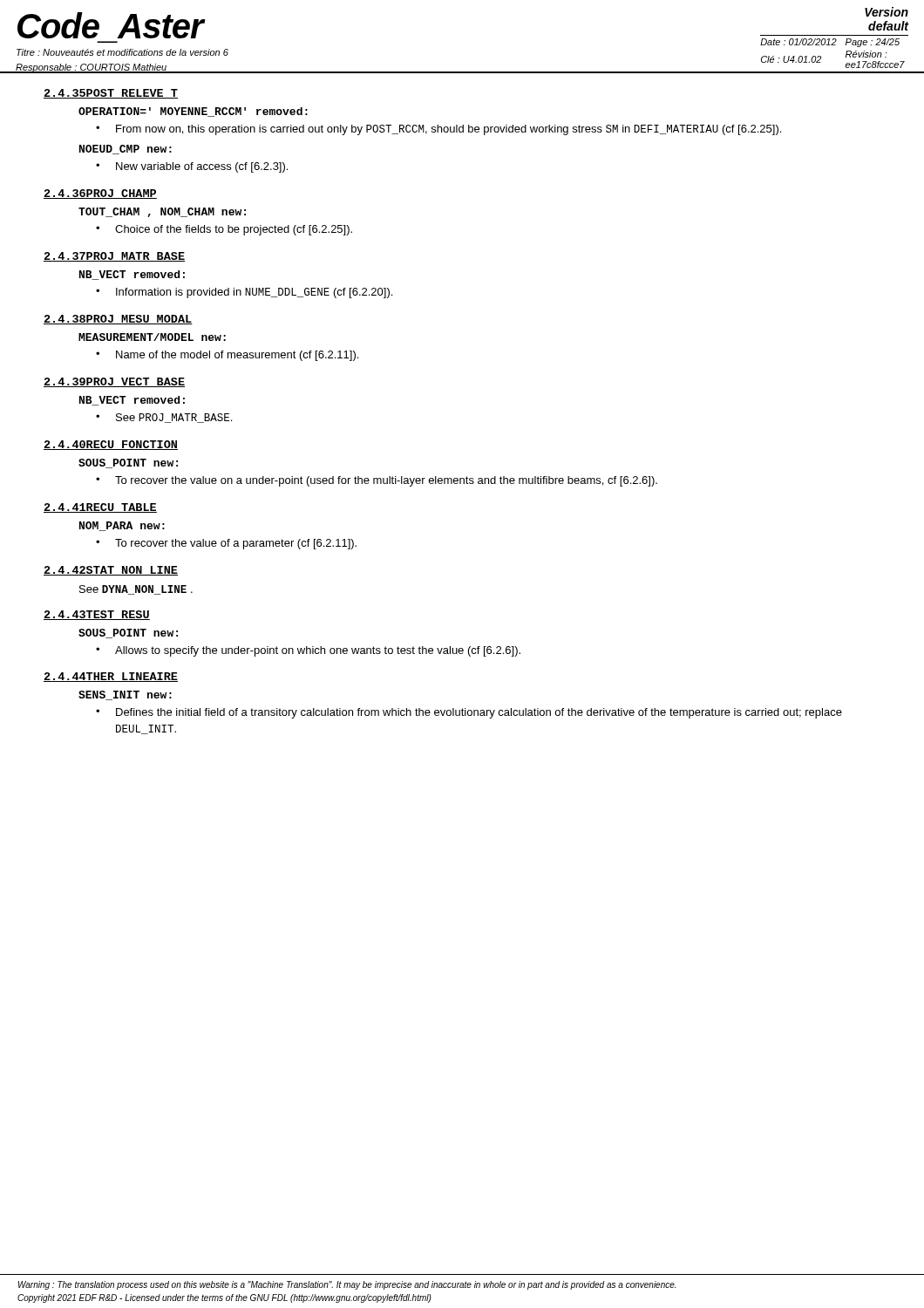This screenshot has height=1308, width=924.
Task: Point to the region starting "• From now on, this operation is"
Action: click(x=439, y=130)
